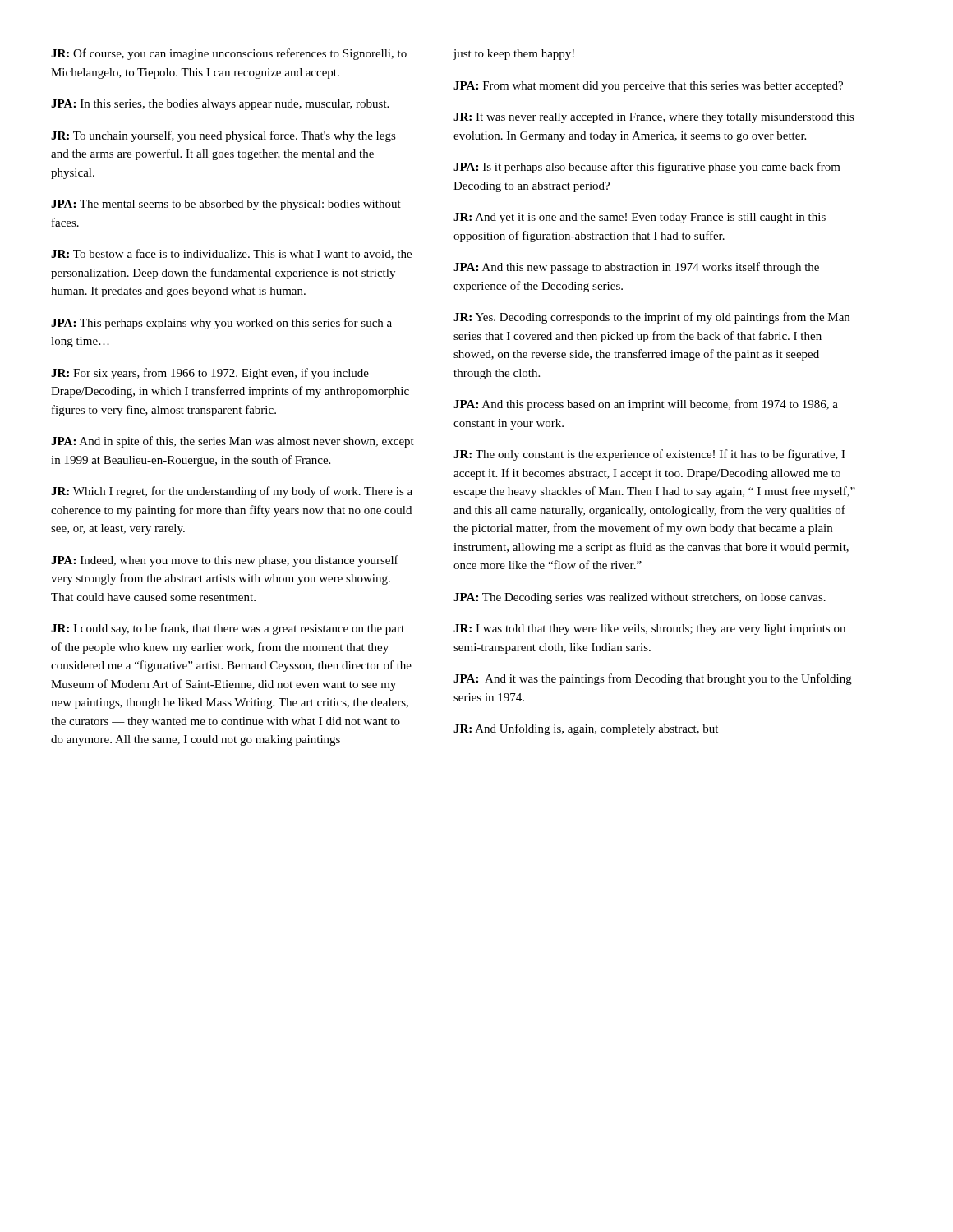Click on the text block that says "JR: It was"
This screenshot has width=953, height=1232.
(654, 126)
